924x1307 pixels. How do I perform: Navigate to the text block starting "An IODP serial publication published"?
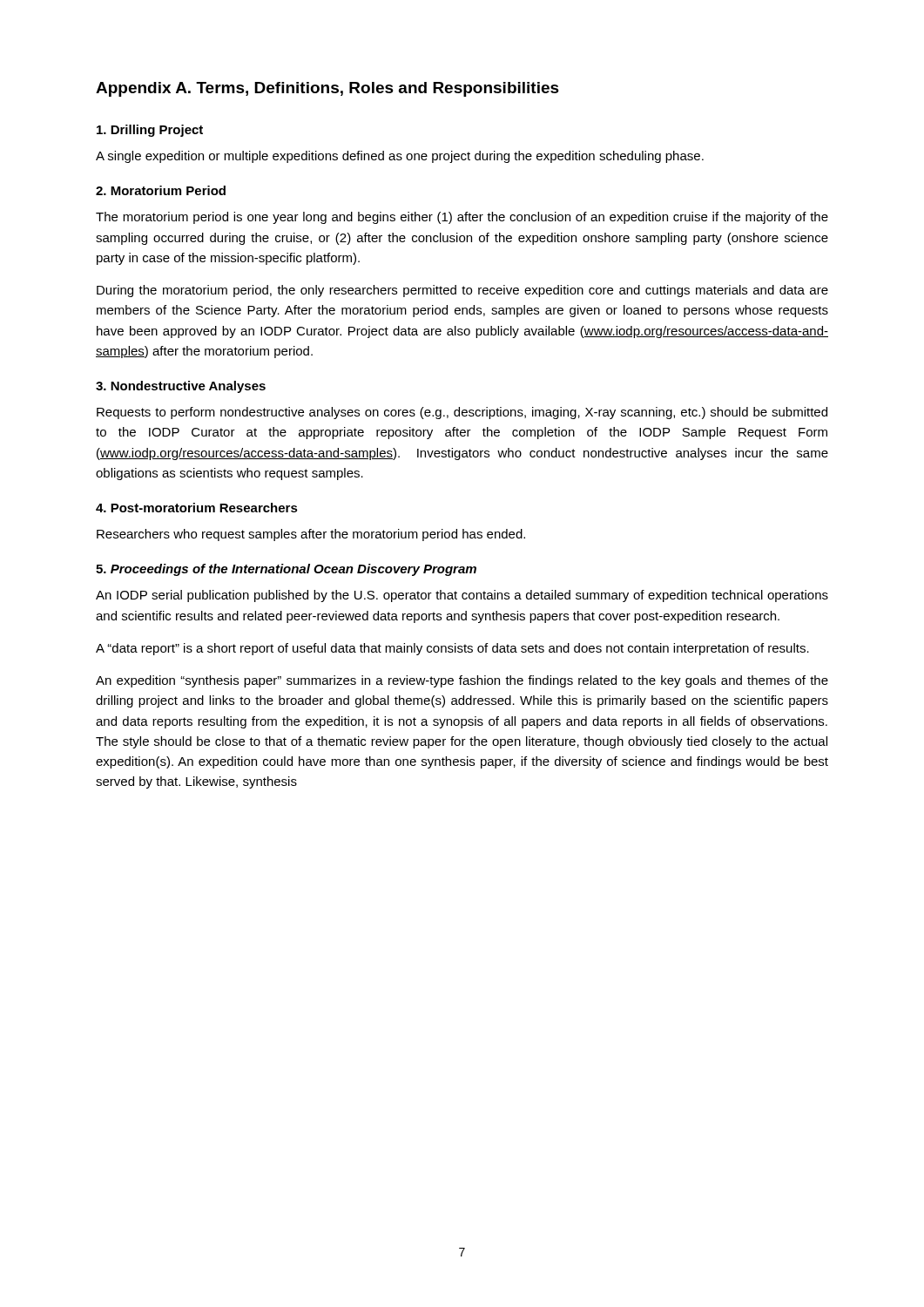pyautogui.click(x=462, y=605)
